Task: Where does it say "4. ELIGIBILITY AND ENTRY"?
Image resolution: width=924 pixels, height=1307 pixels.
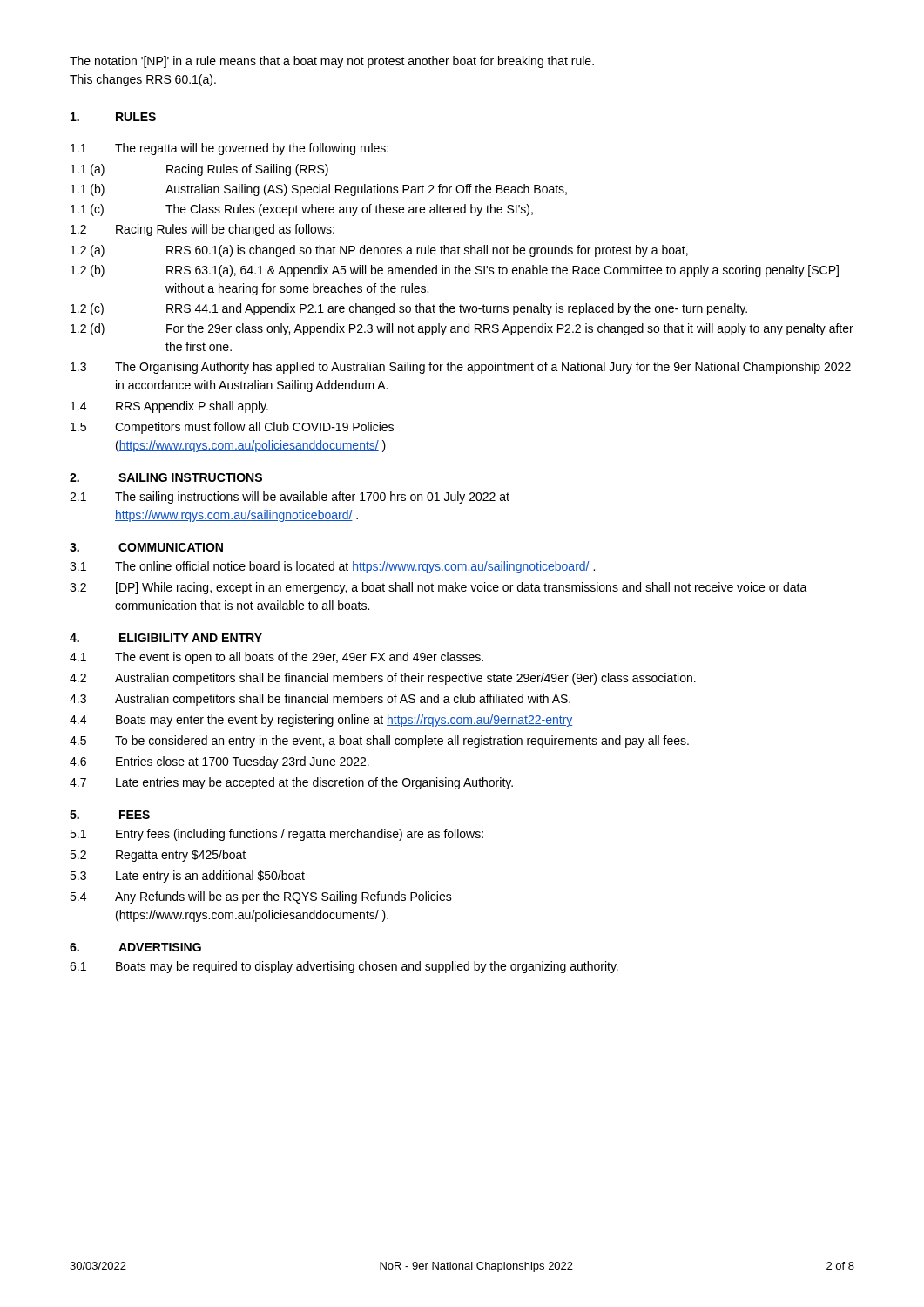Action: tap(166, 638)
